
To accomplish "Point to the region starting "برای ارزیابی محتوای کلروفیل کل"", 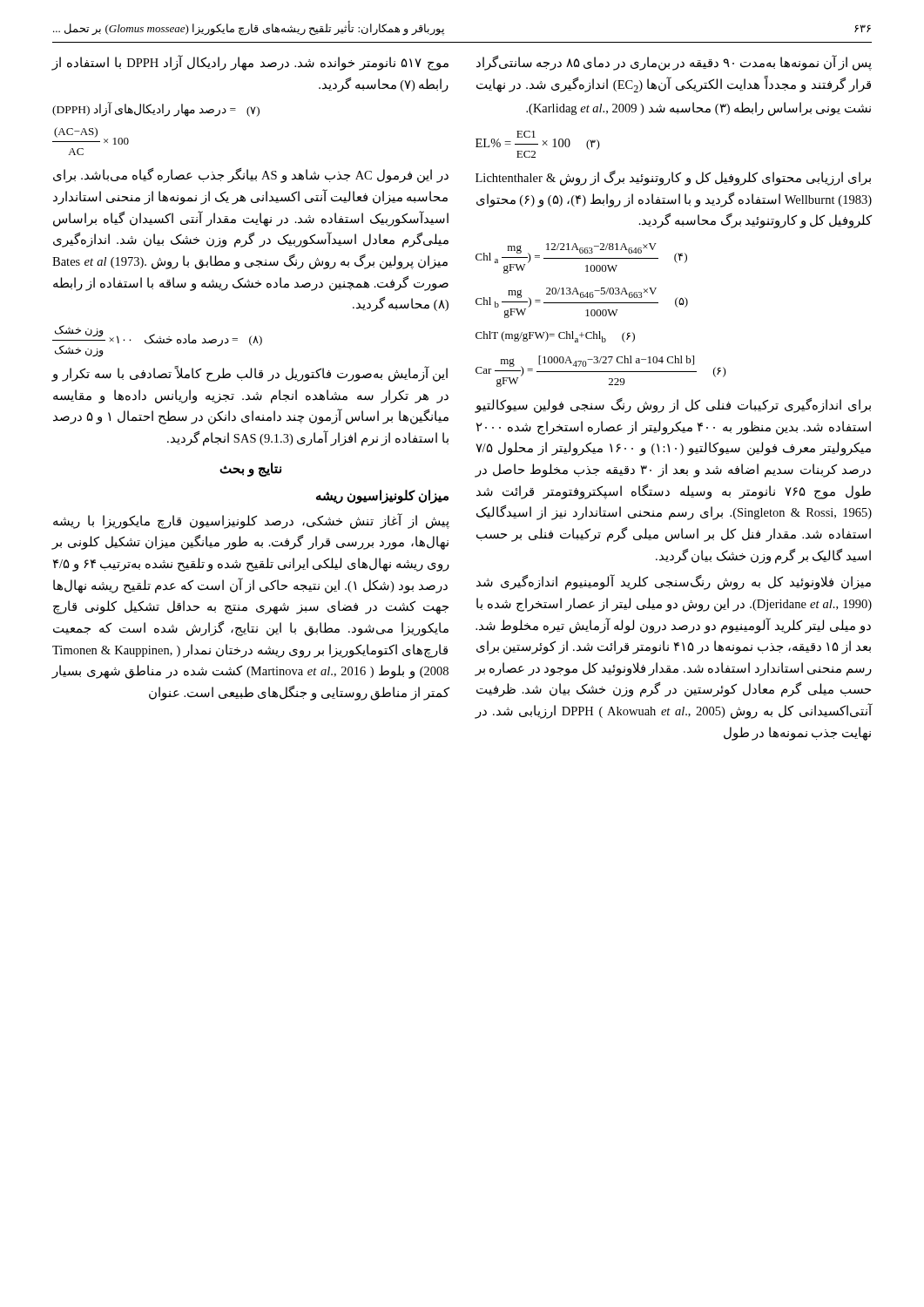I will pyautogui.click(x=673, y=199).
